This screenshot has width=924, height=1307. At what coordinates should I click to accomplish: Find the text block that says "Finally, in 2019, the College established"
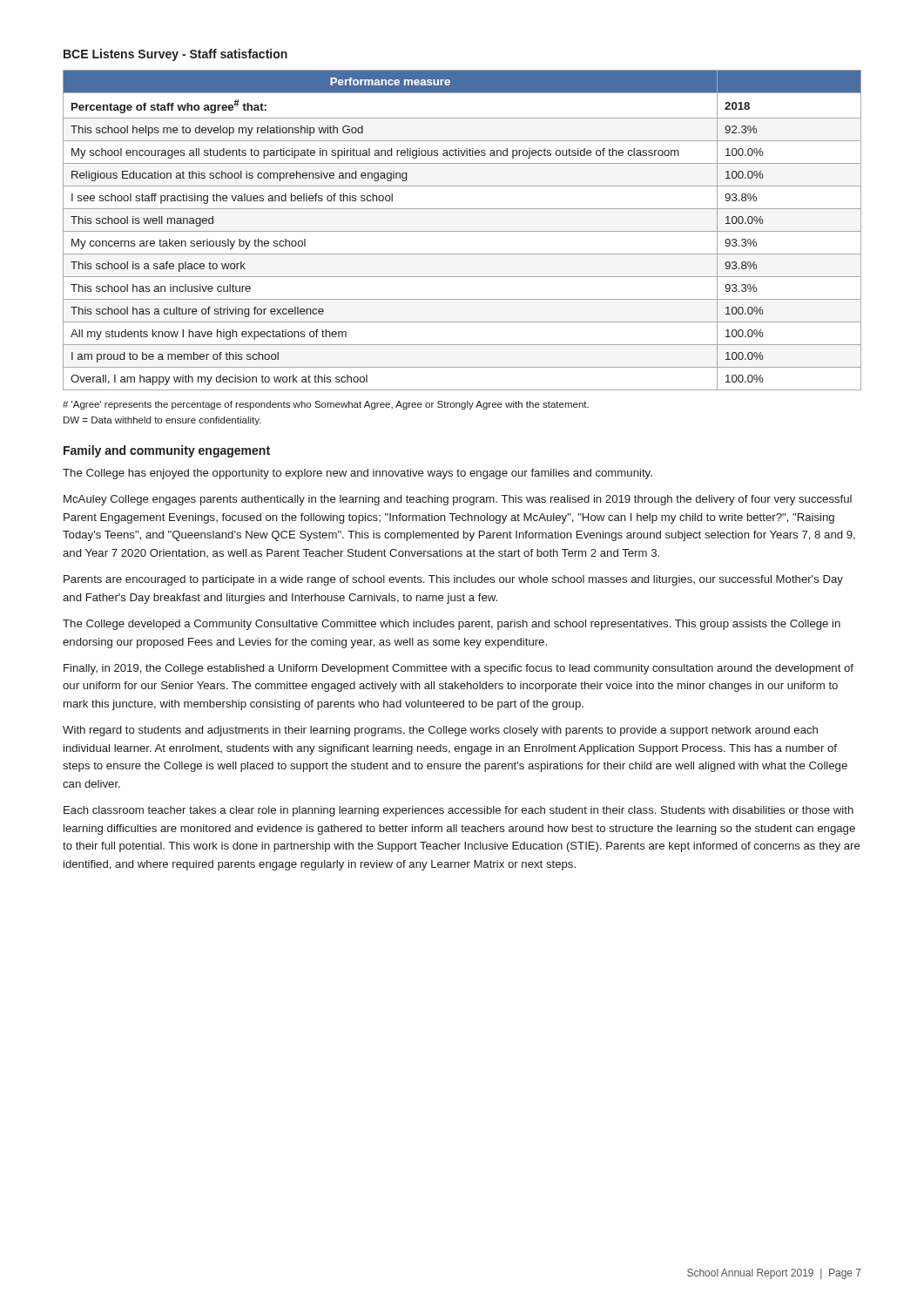pos(458,686)
